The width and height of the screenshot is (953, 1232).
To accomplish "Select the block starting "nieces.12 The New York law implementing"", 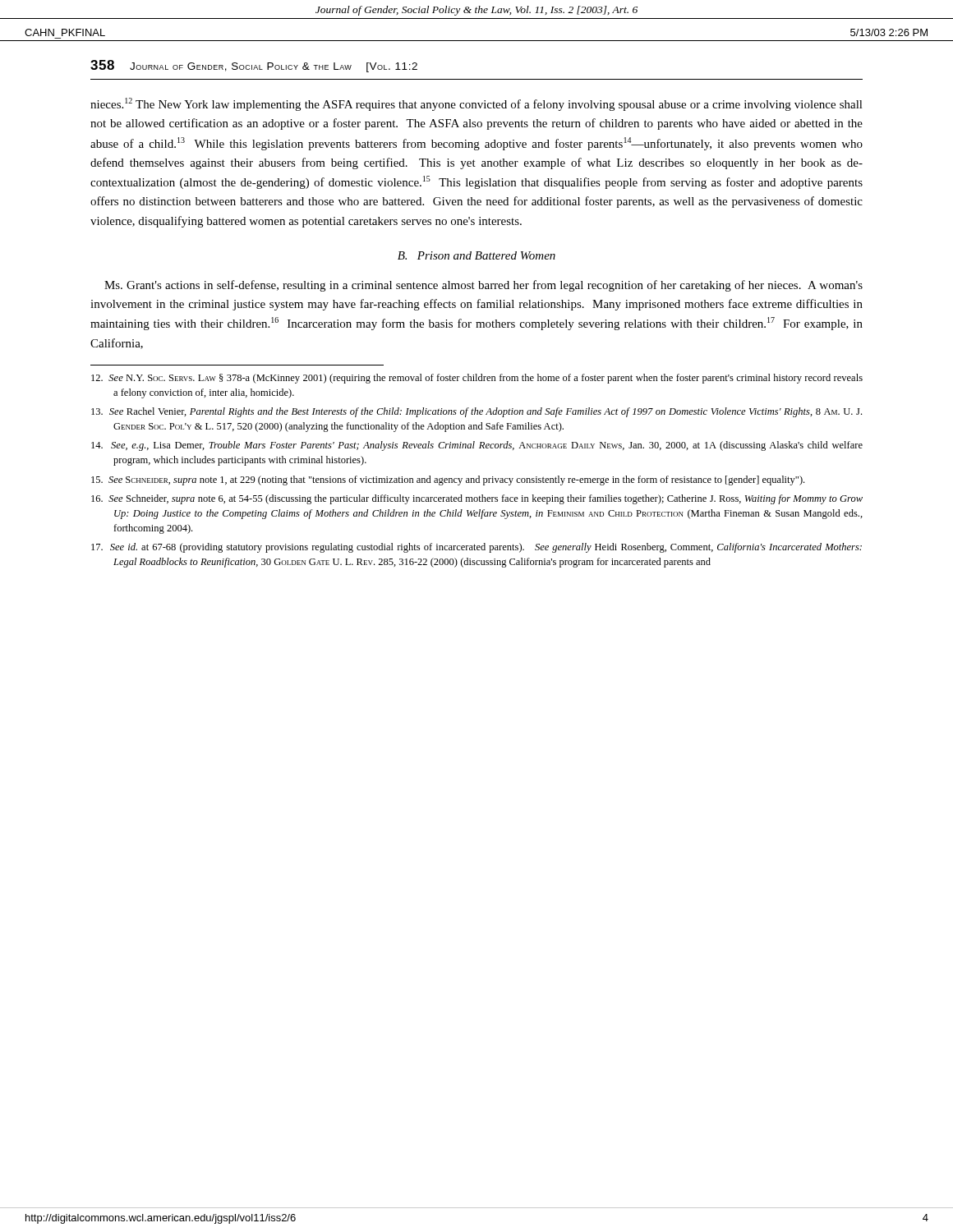I will click(476, 162).
